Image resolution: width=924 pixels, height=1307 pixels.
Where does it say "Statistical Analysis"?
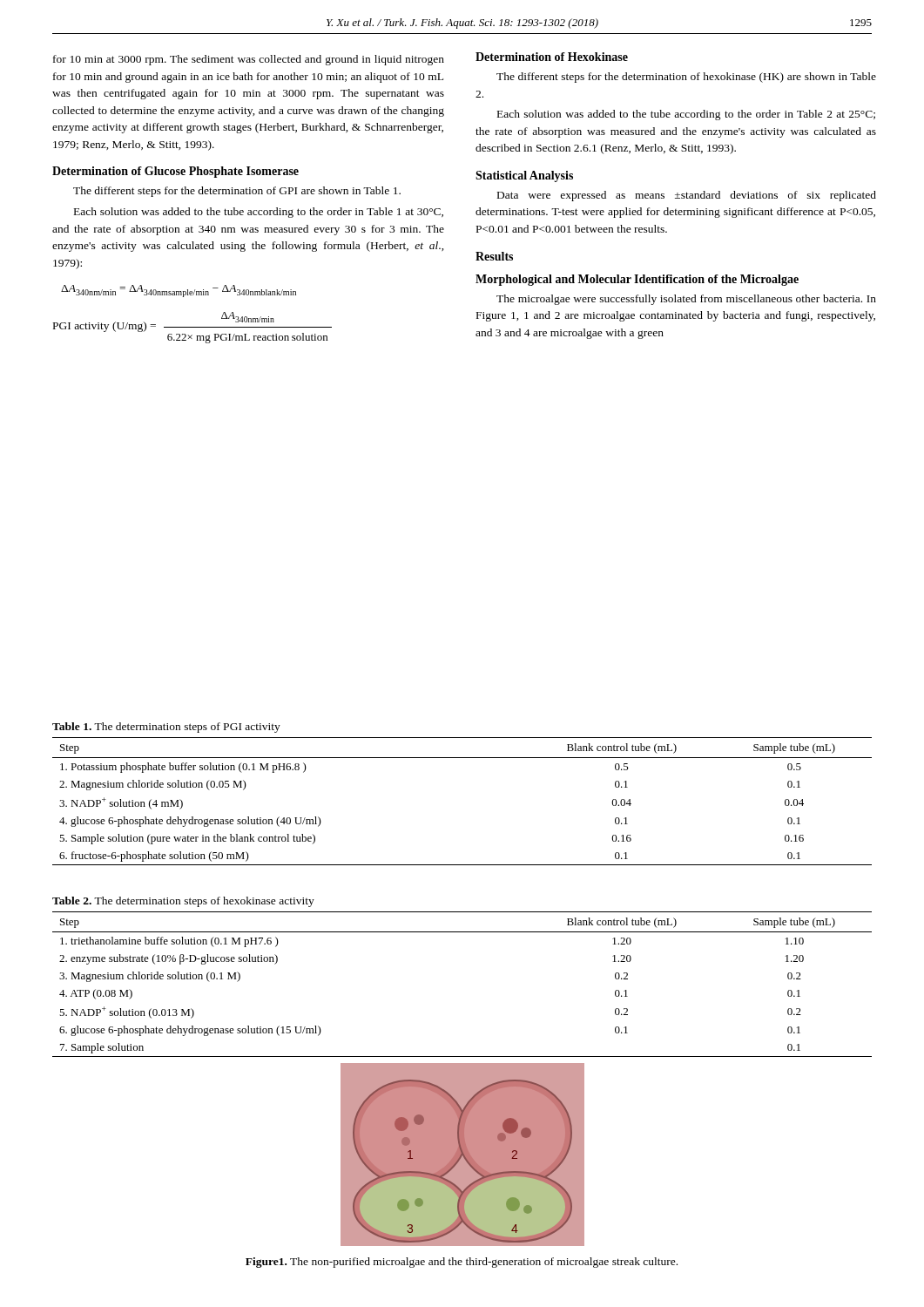524,175
